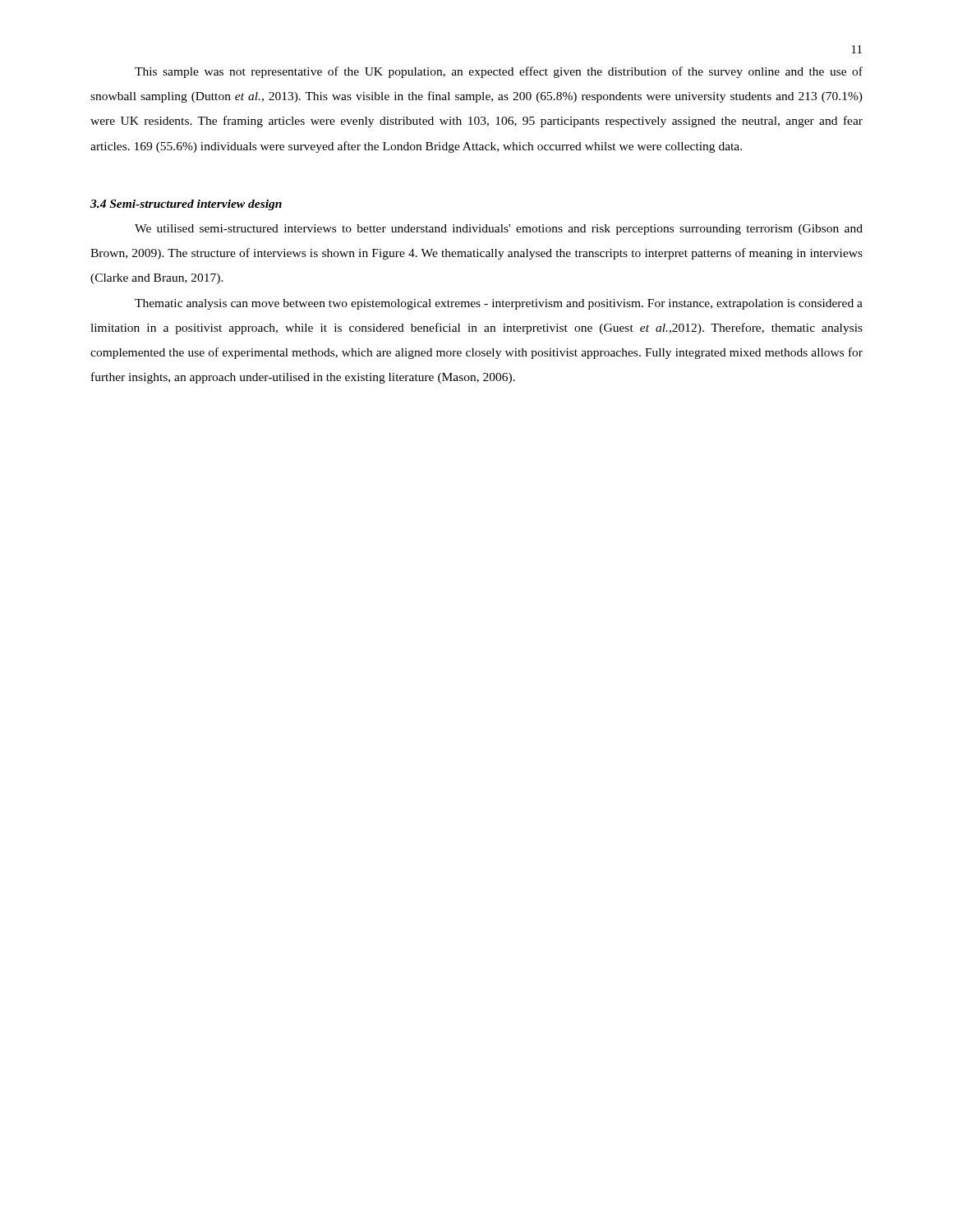Locate the block of text that opens with "Thematic analysis can"
The width and height of the screenshot is (953, 1232).
coord(476,340)
